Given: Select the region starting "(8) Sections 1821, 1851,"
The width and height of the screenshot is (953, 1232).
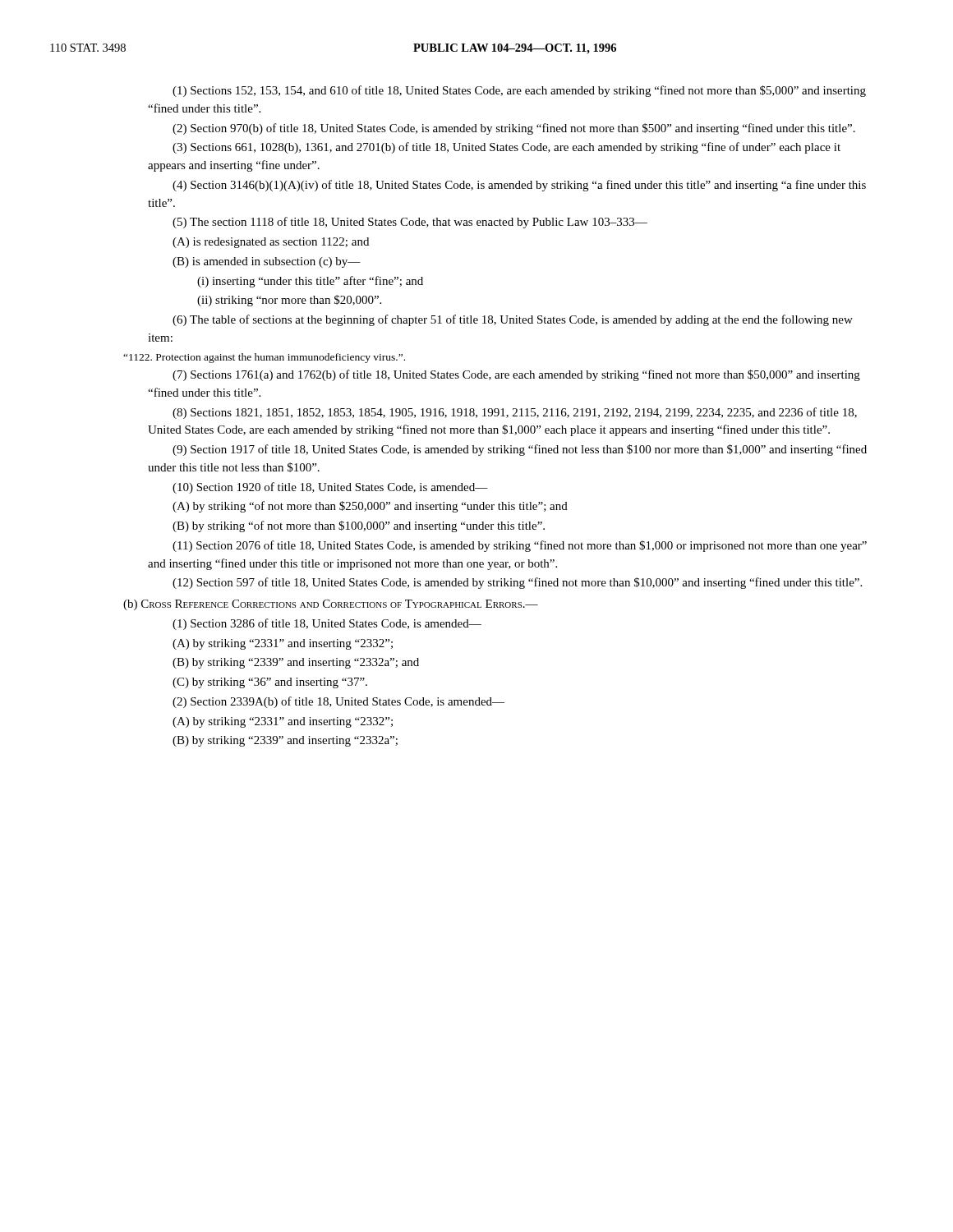Looking at the screenshot, I should 513,422.
